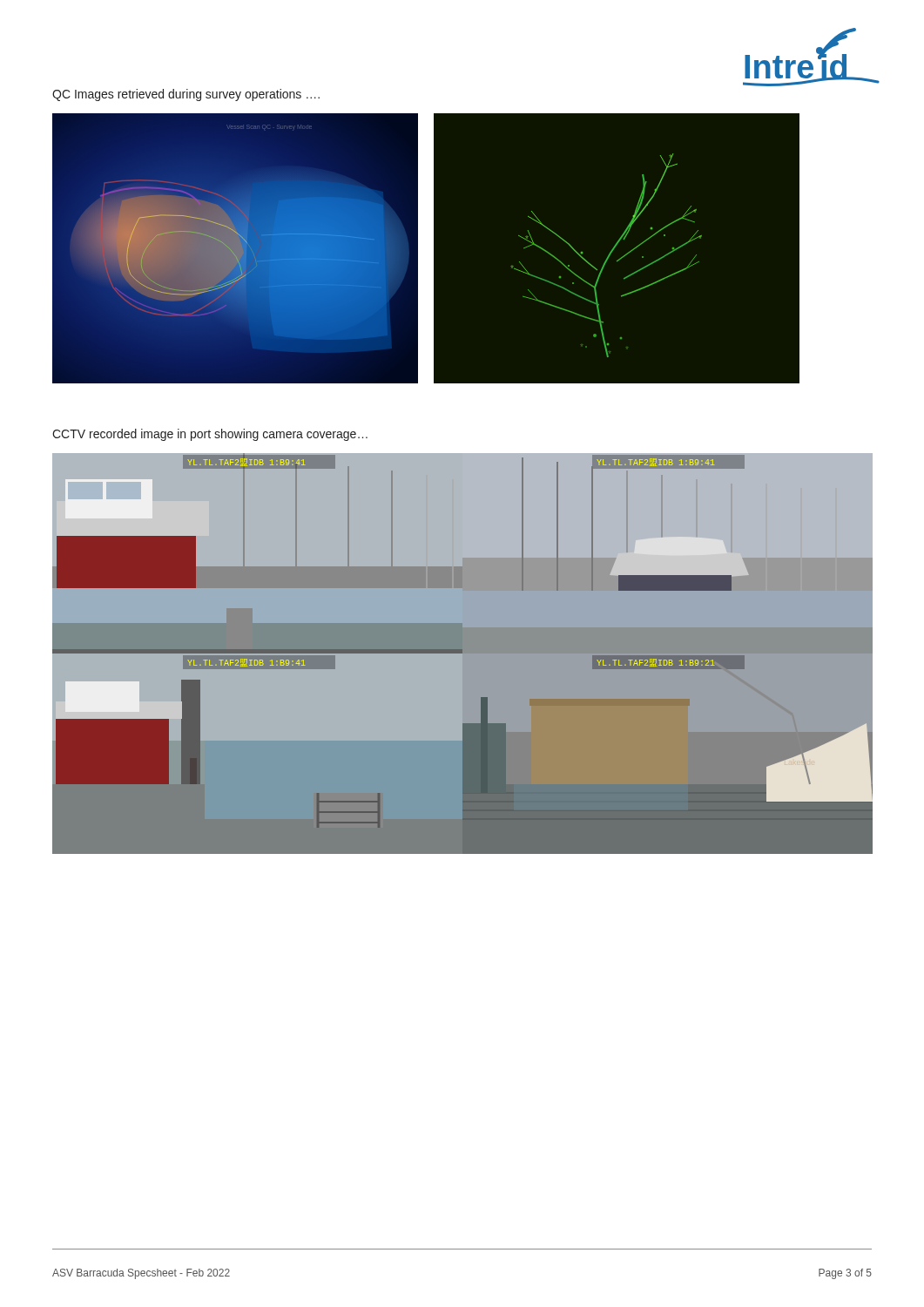Locate the logo
The width and height of the screenshot is (924, 1307).
point(813,57)
